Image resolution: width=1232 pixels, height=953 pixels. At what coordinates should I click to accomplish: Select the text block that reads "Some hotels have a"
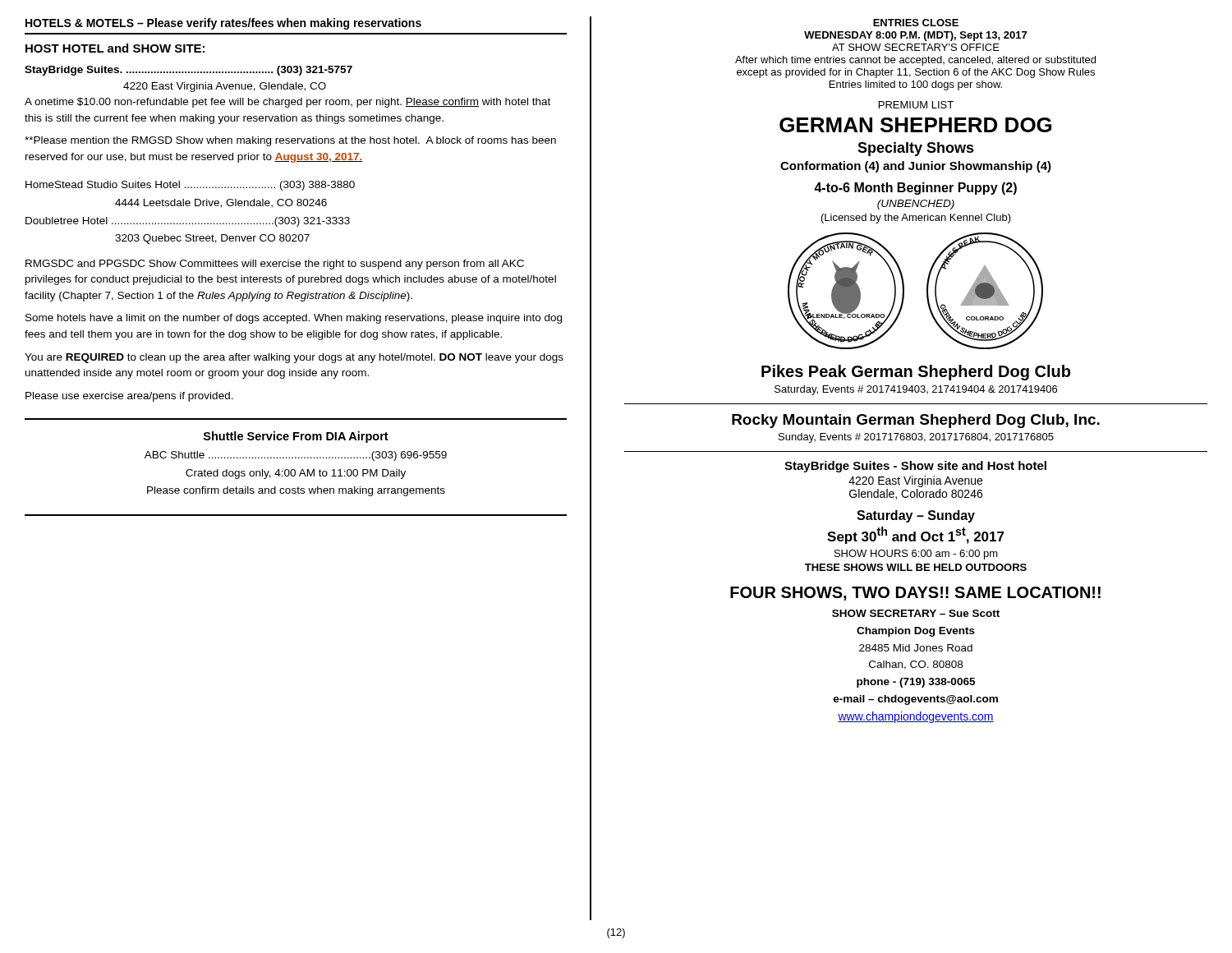click(294, 326)
